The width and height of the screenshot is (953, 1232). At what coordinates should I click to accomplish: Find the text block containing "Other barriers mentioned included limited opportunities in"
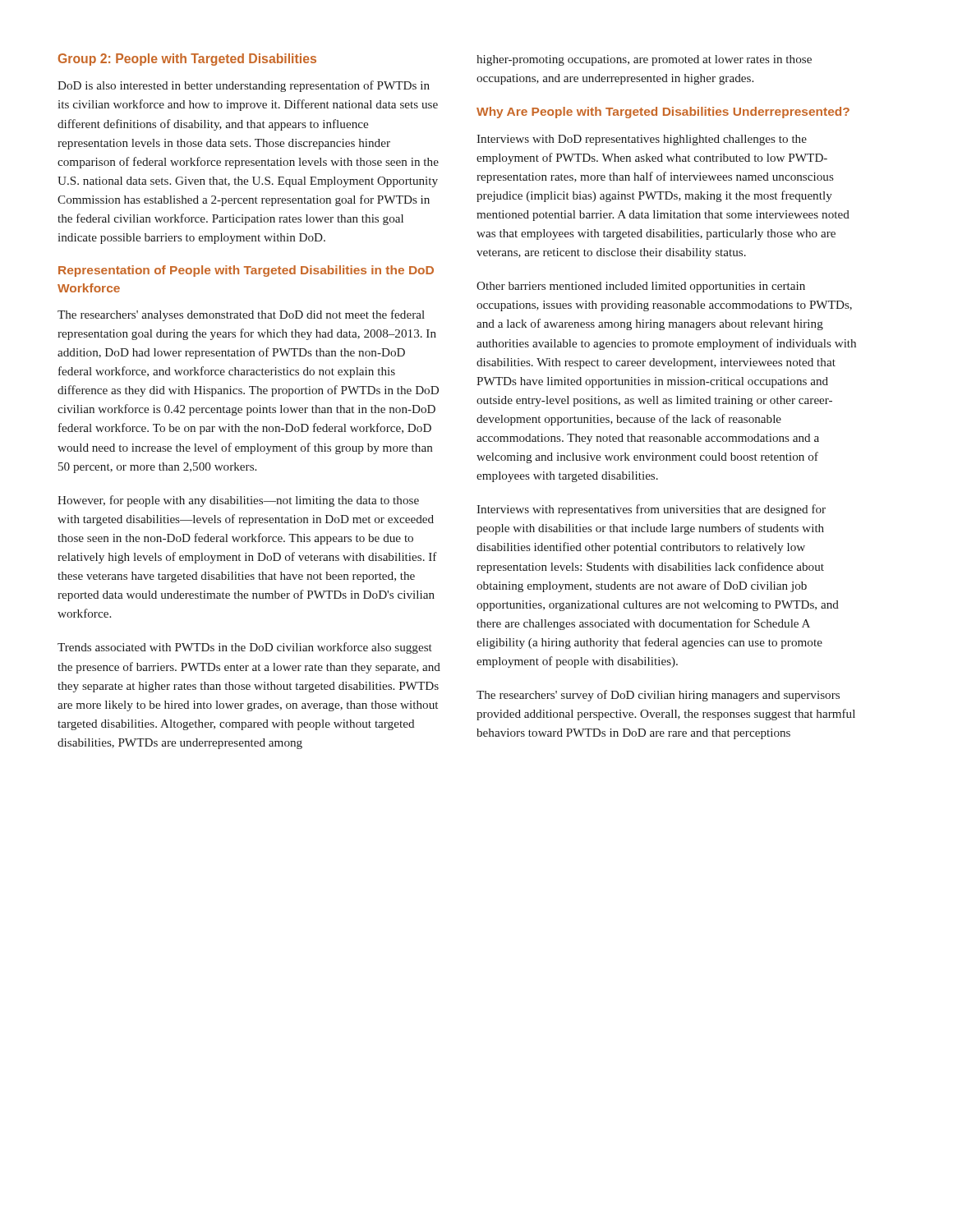[x=667, y=380]
